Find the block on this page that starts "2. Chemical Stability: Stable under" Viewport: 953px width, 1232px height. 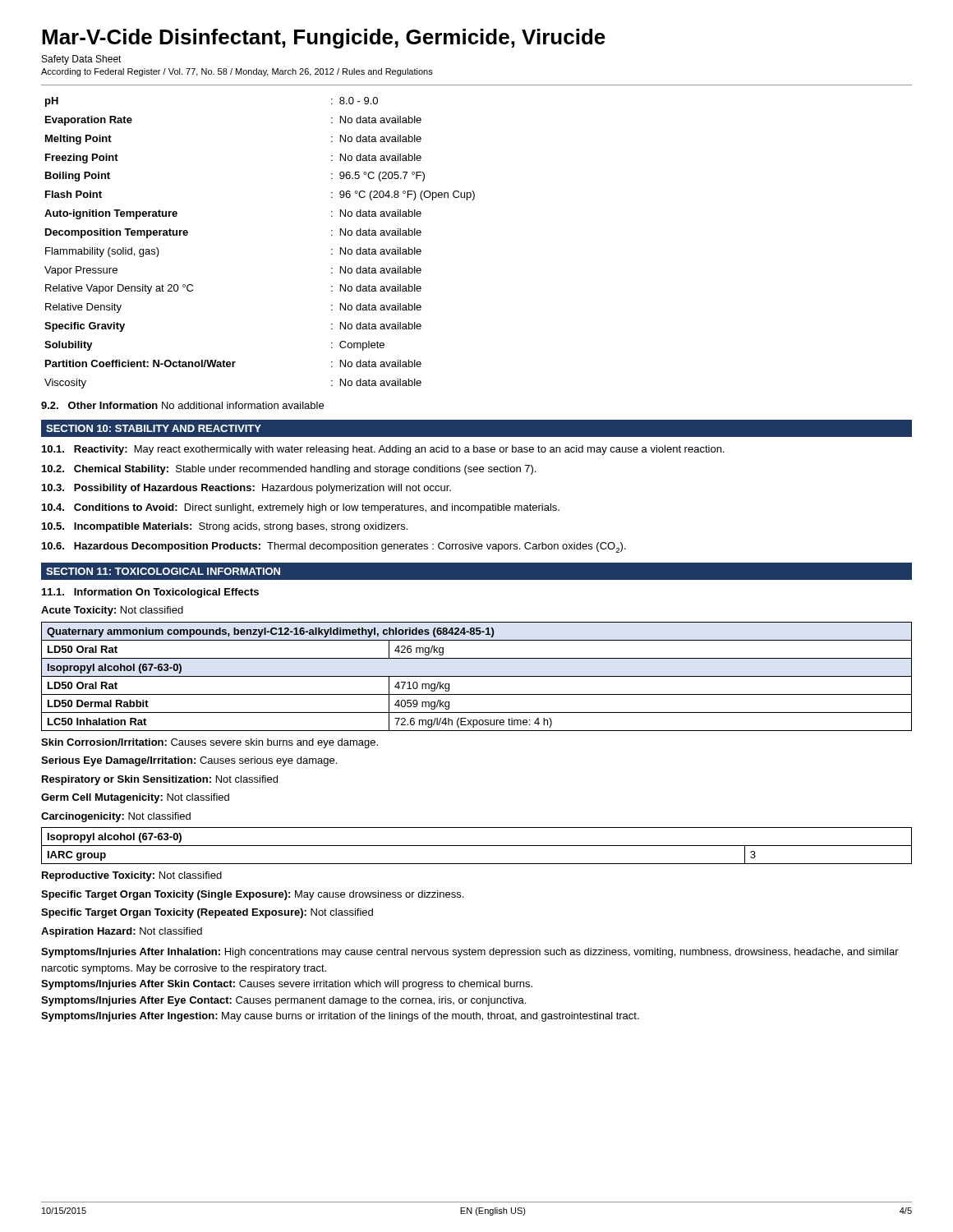pos(476,468)
